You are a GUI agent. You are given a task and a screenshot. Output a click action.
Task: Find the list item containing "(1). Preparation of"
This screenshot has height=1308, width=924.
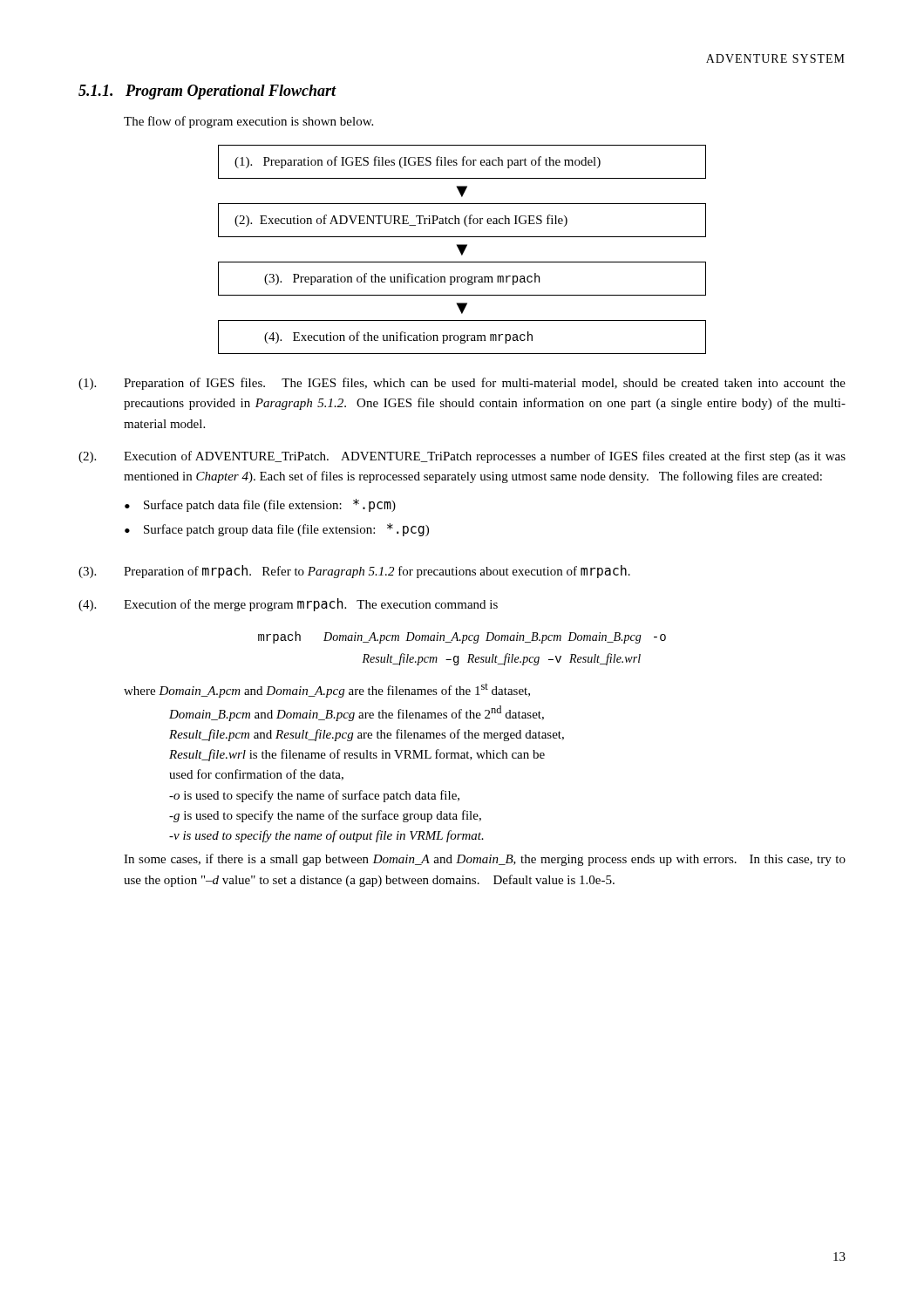(x=462, y=404)
